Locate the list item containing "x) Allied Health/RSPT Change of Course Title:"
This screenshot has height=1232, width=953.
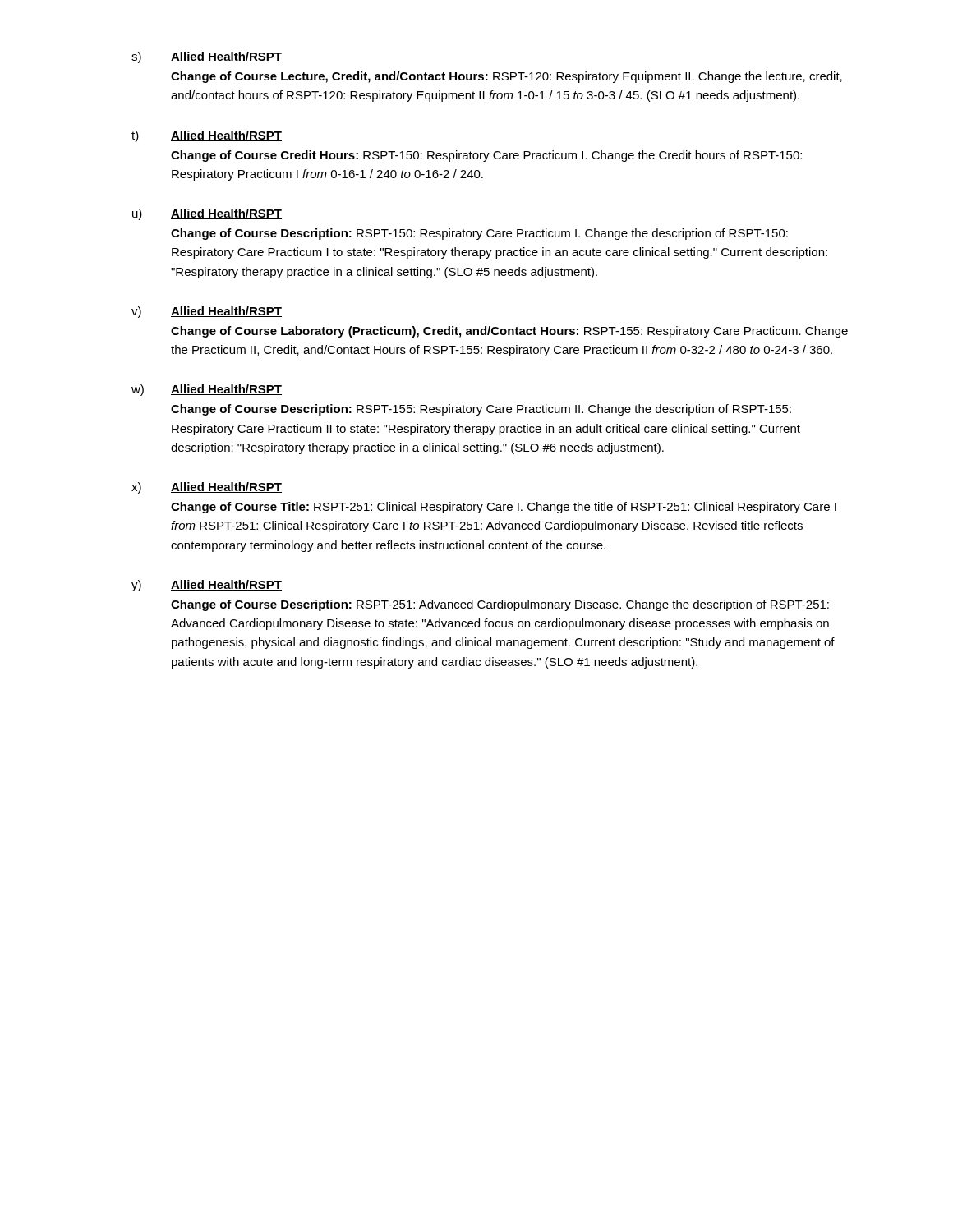coord(493,517)
